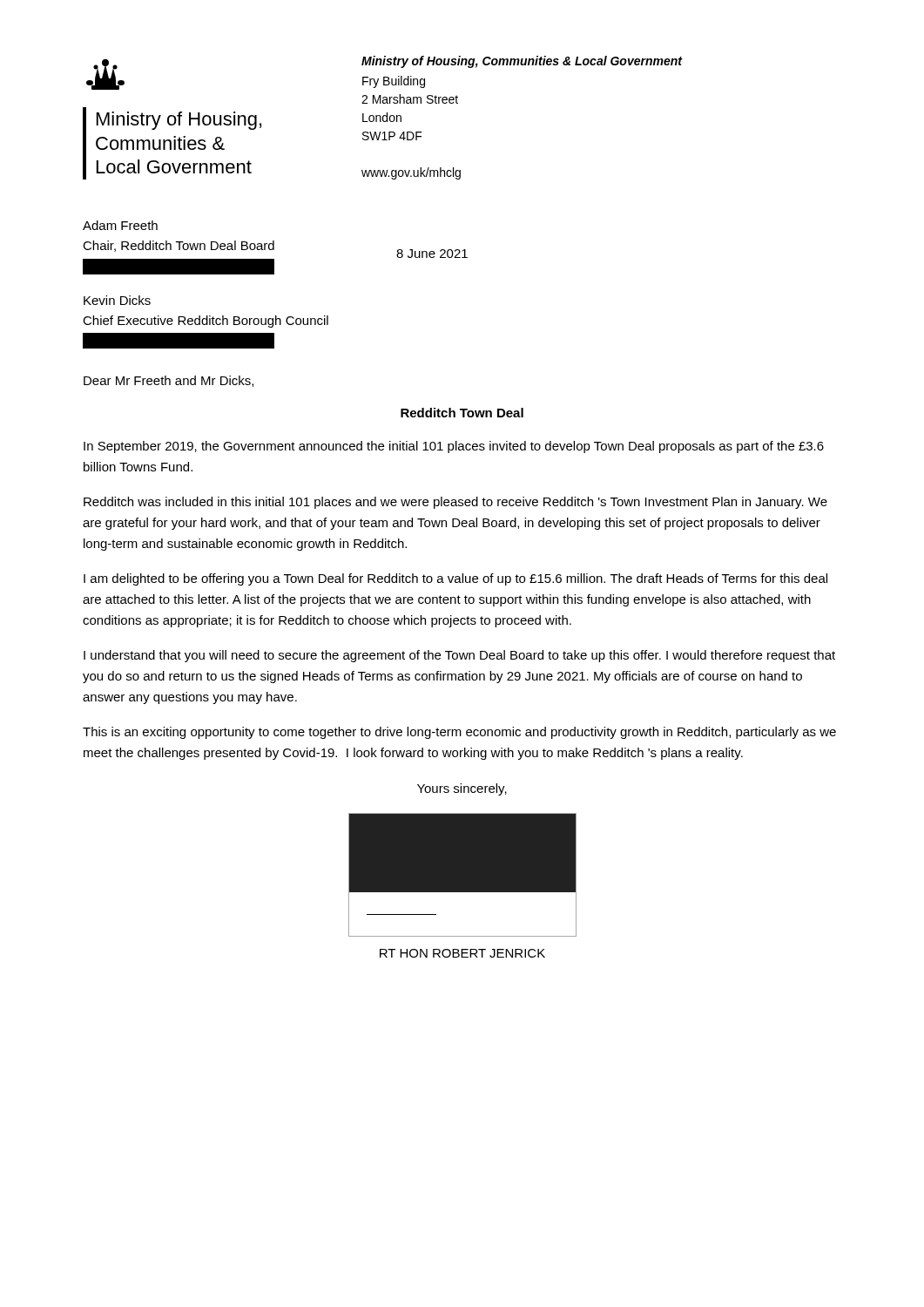
Task: Navigate to the text block starting "Adam Freeth Chair, Redditch Town Deal Board"
Action: tap(179, 246)
